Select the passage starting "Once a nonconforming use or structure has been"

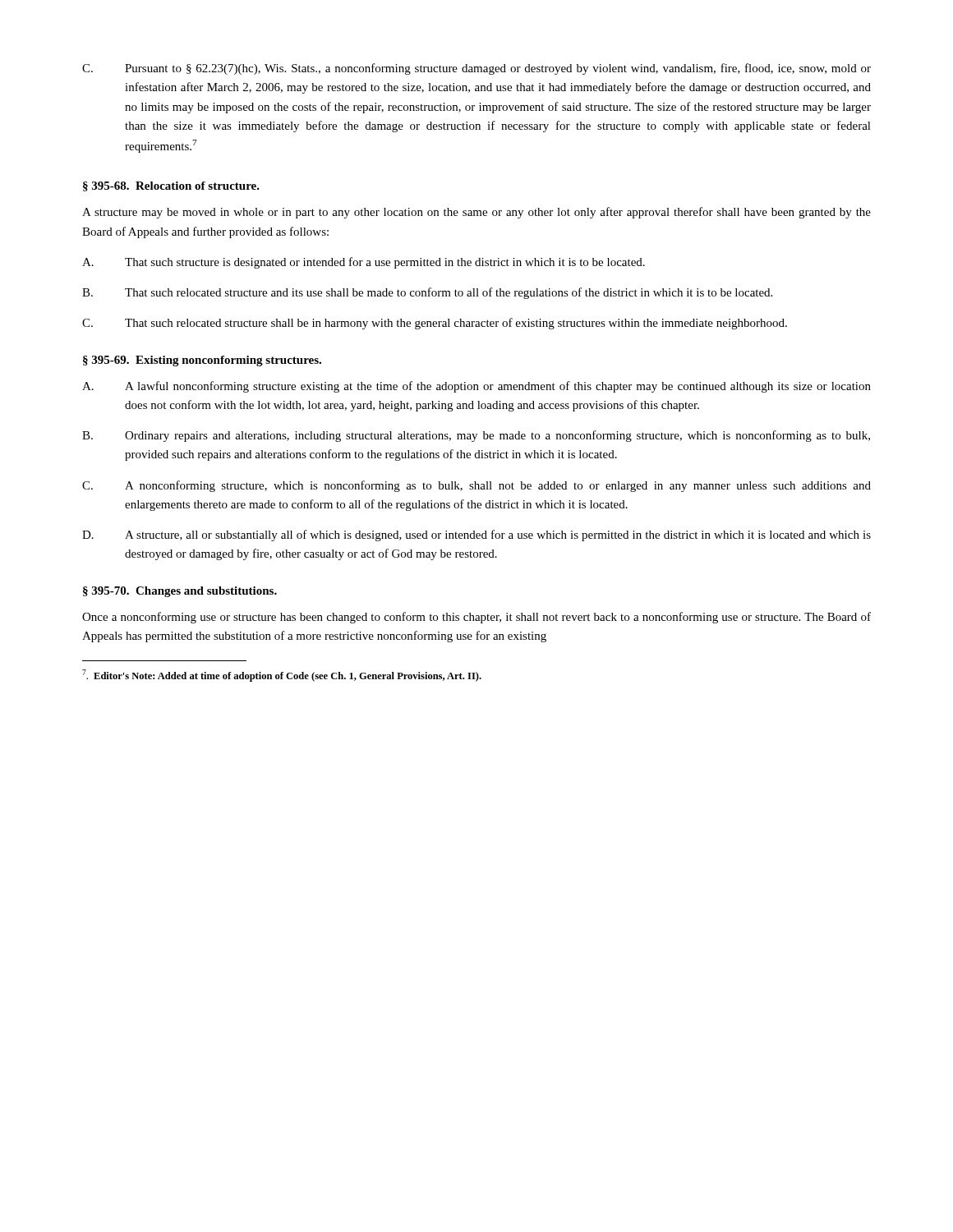(x=476, y=626)
